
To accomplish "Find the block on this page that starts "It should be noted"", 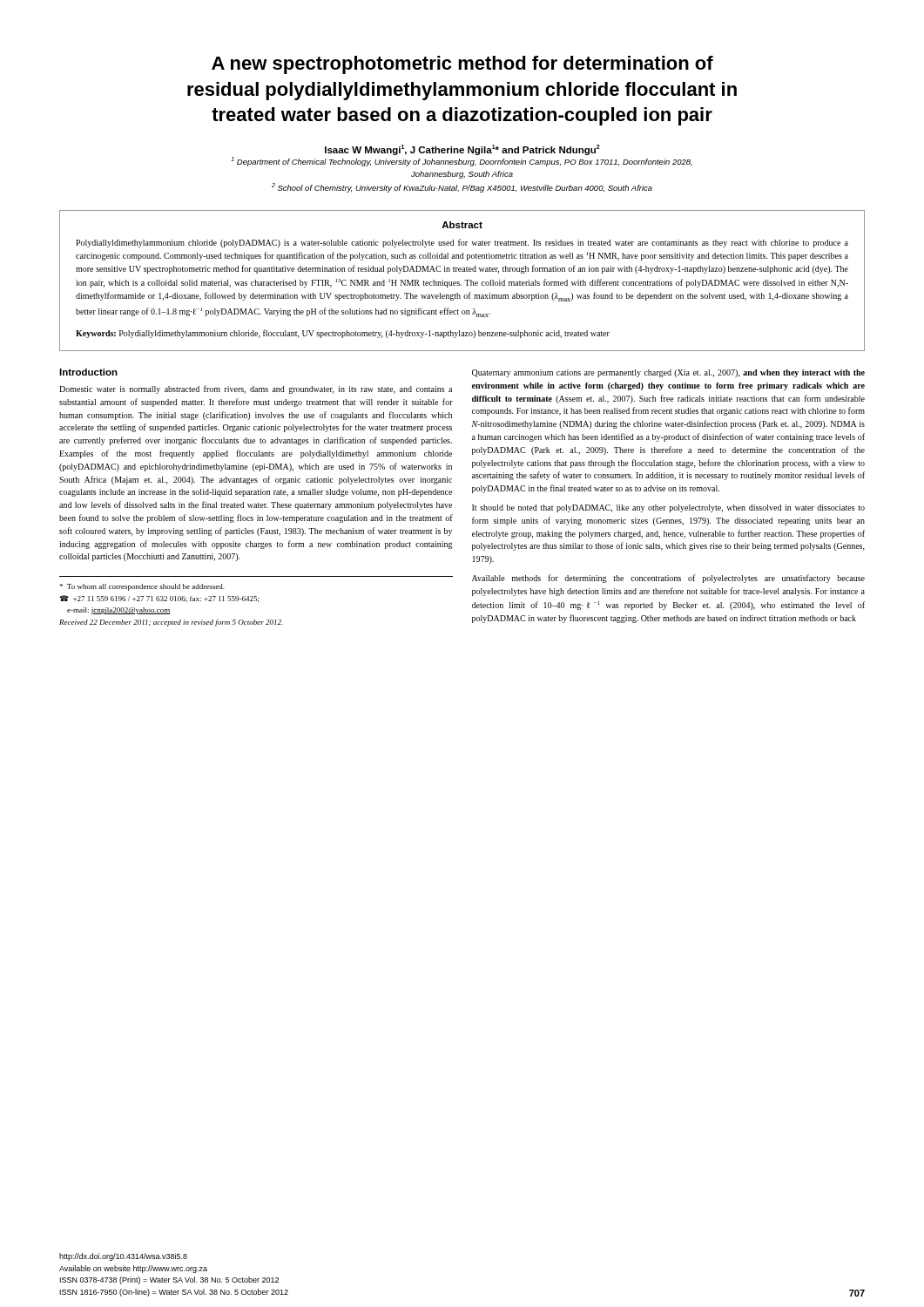I will (x=668, y=533).
